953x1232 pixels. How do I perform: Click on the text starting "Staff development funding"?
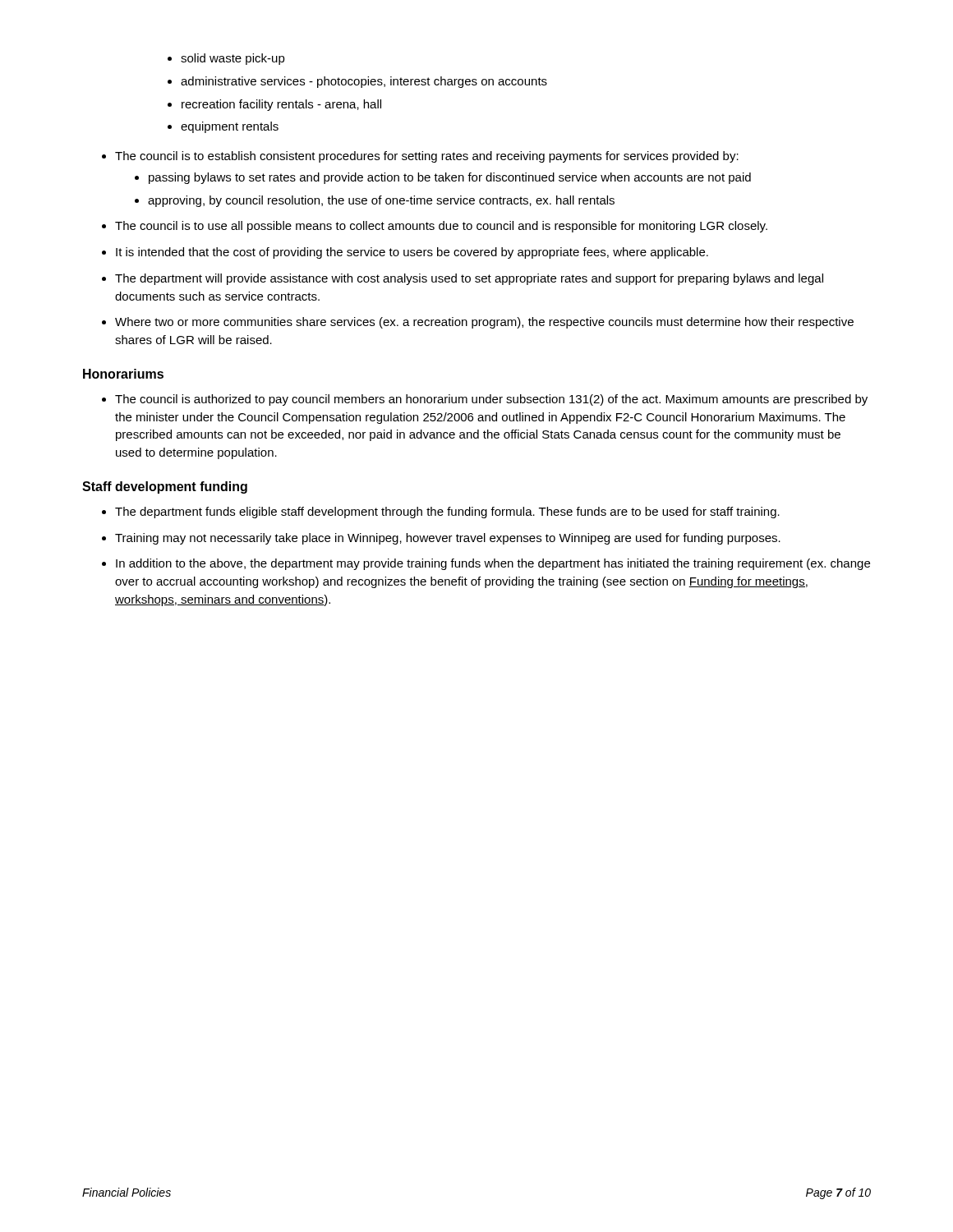165,486
